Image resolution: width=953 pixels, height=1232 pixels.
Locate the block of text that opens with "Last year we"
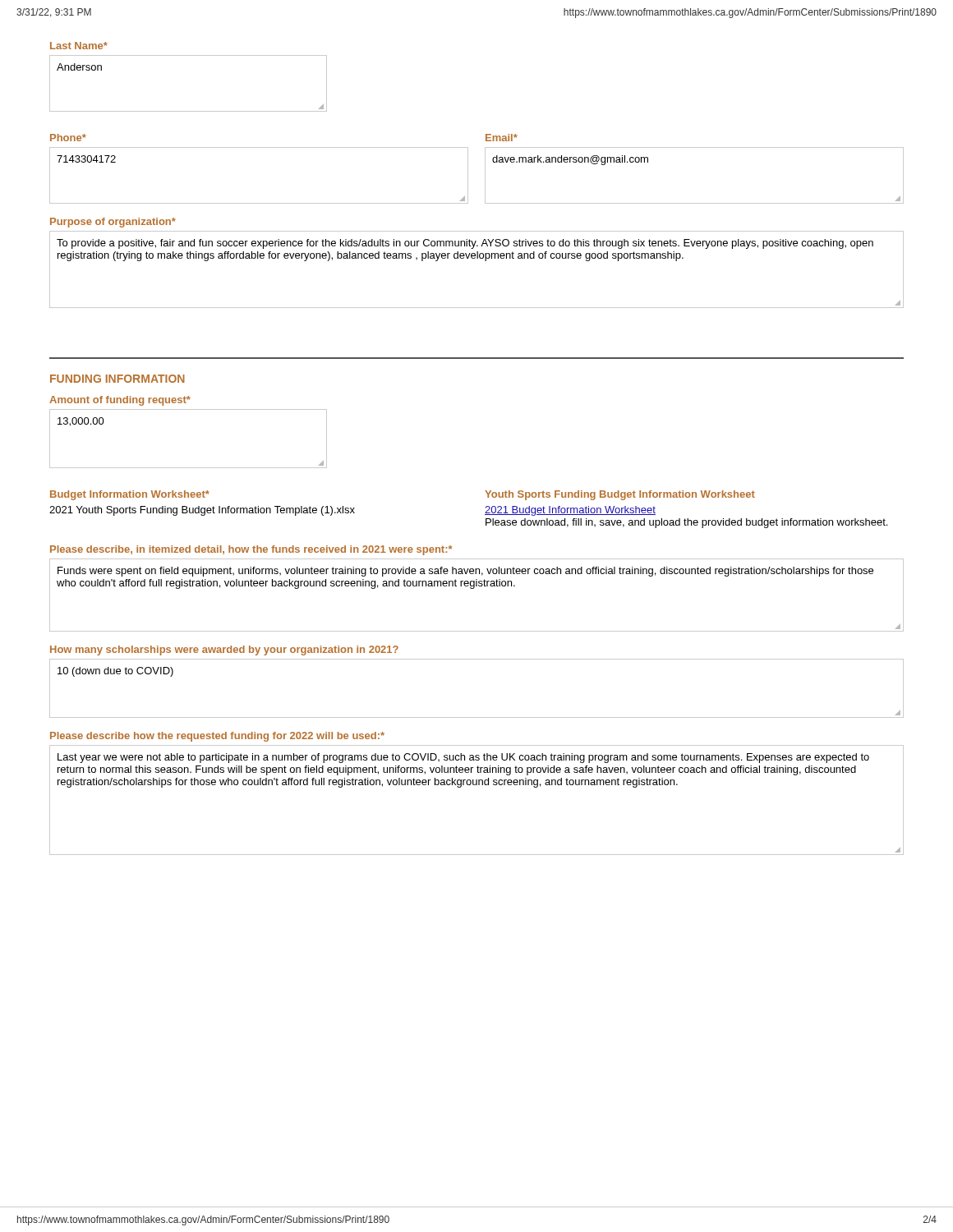tap(463, 769)
